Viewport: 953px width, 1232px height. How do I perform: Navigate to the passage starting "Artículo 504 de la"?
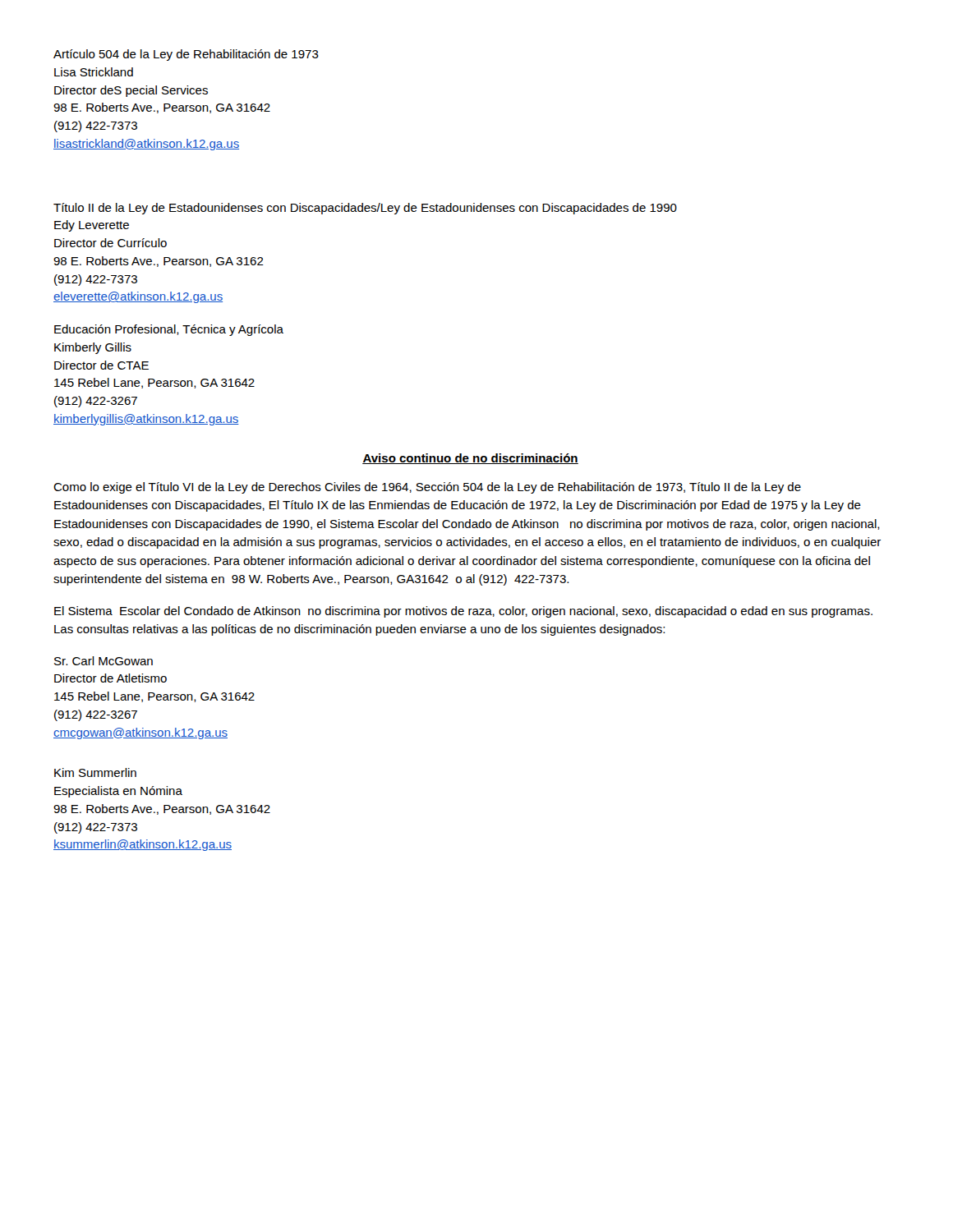186,55
